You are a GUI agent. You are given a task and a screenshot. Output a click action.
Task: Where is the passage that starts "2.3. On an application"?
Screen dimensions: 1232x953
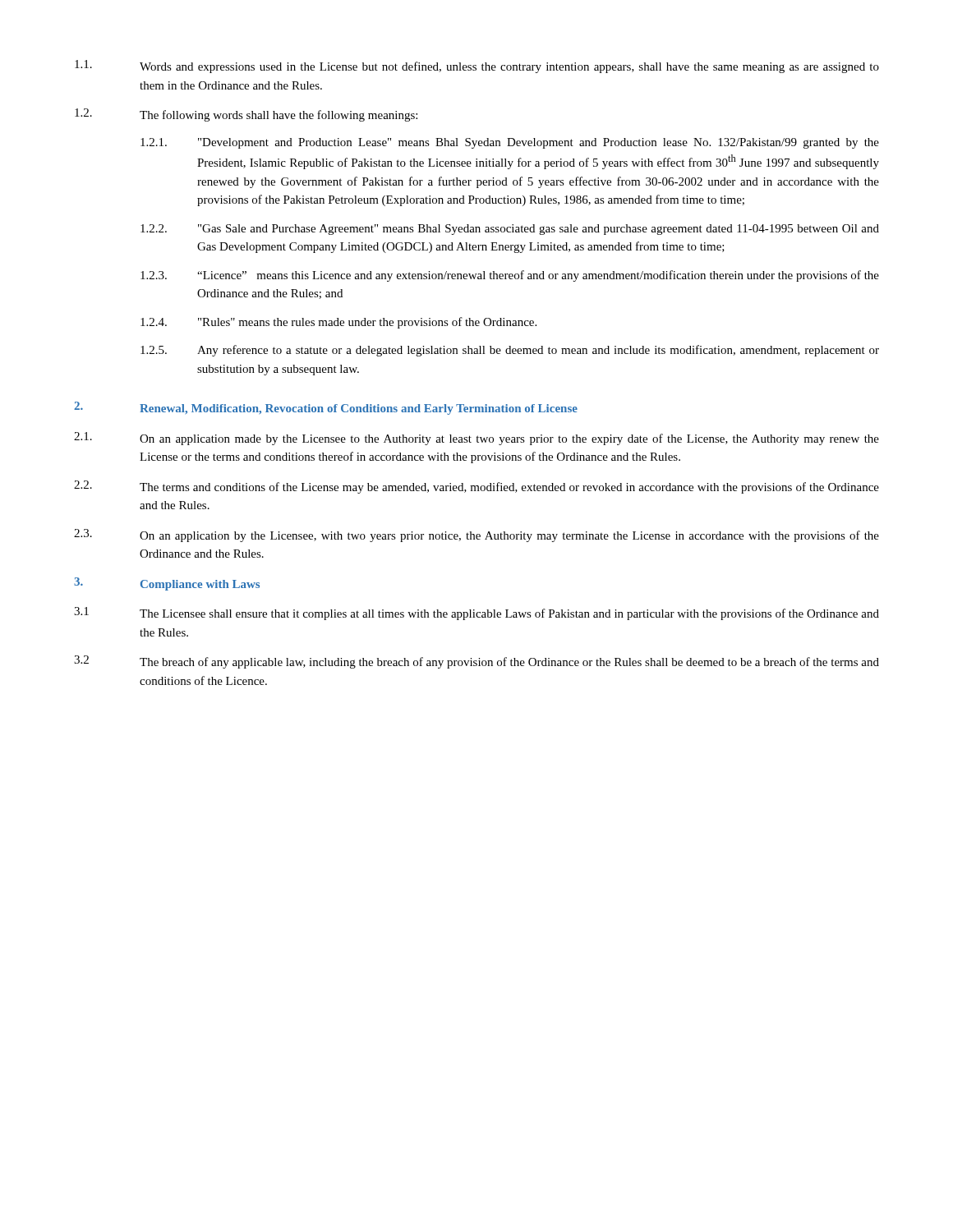pos(476,545)
